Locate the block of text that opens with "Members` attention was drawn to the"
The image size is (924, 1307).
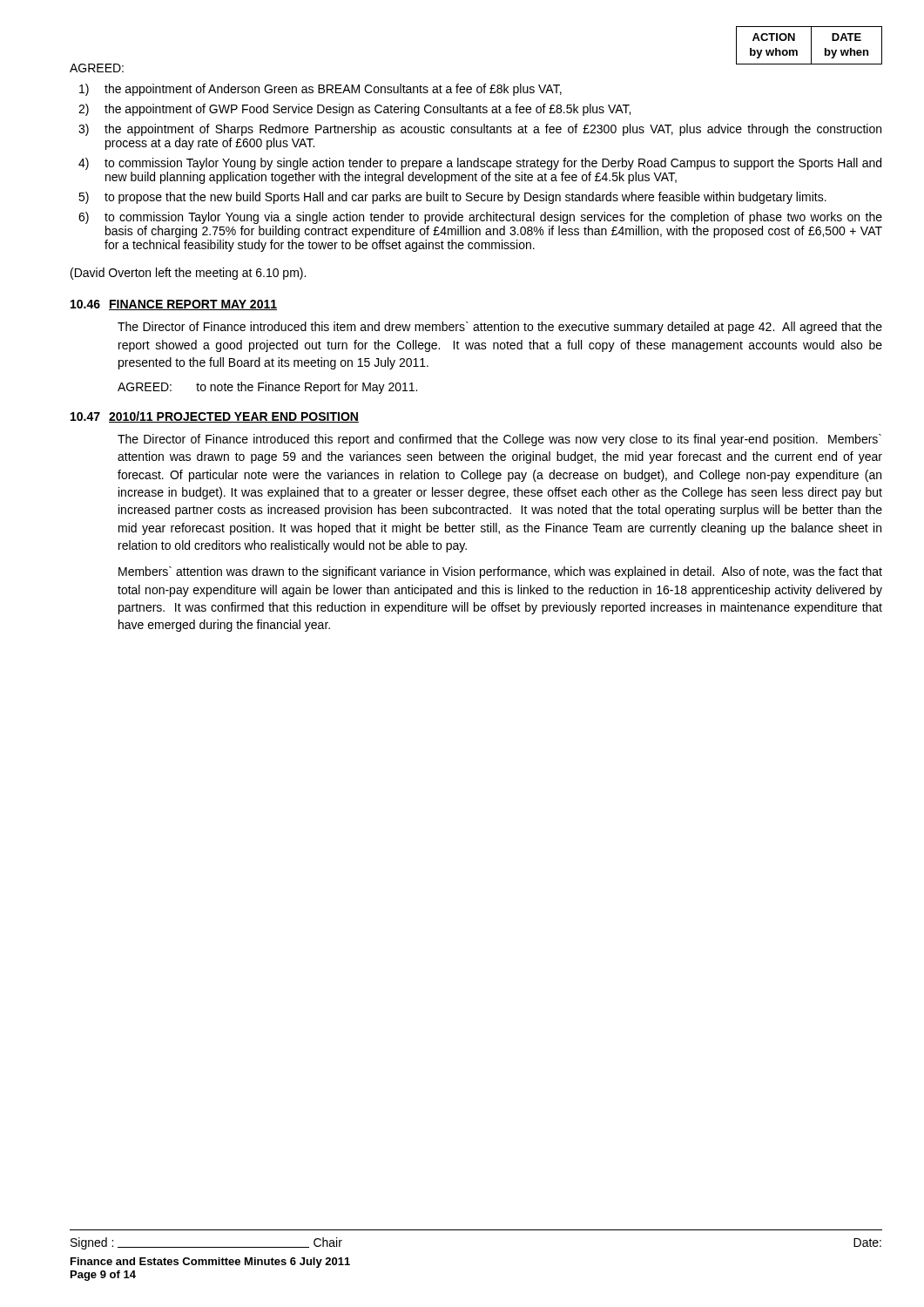pyautogui.click(x=500, y=598)
